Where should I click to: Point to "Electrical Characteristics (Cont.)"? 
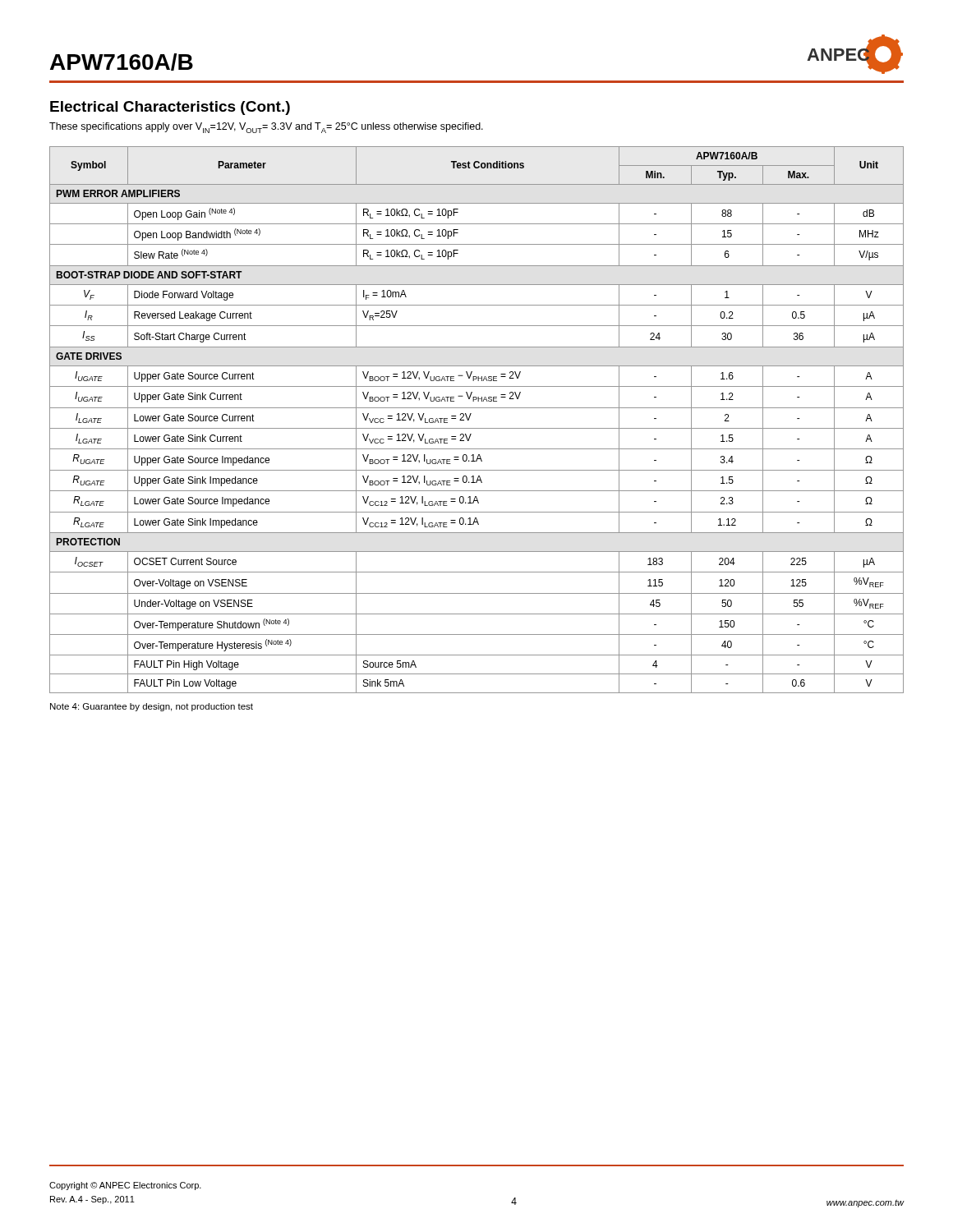(170, 106)
